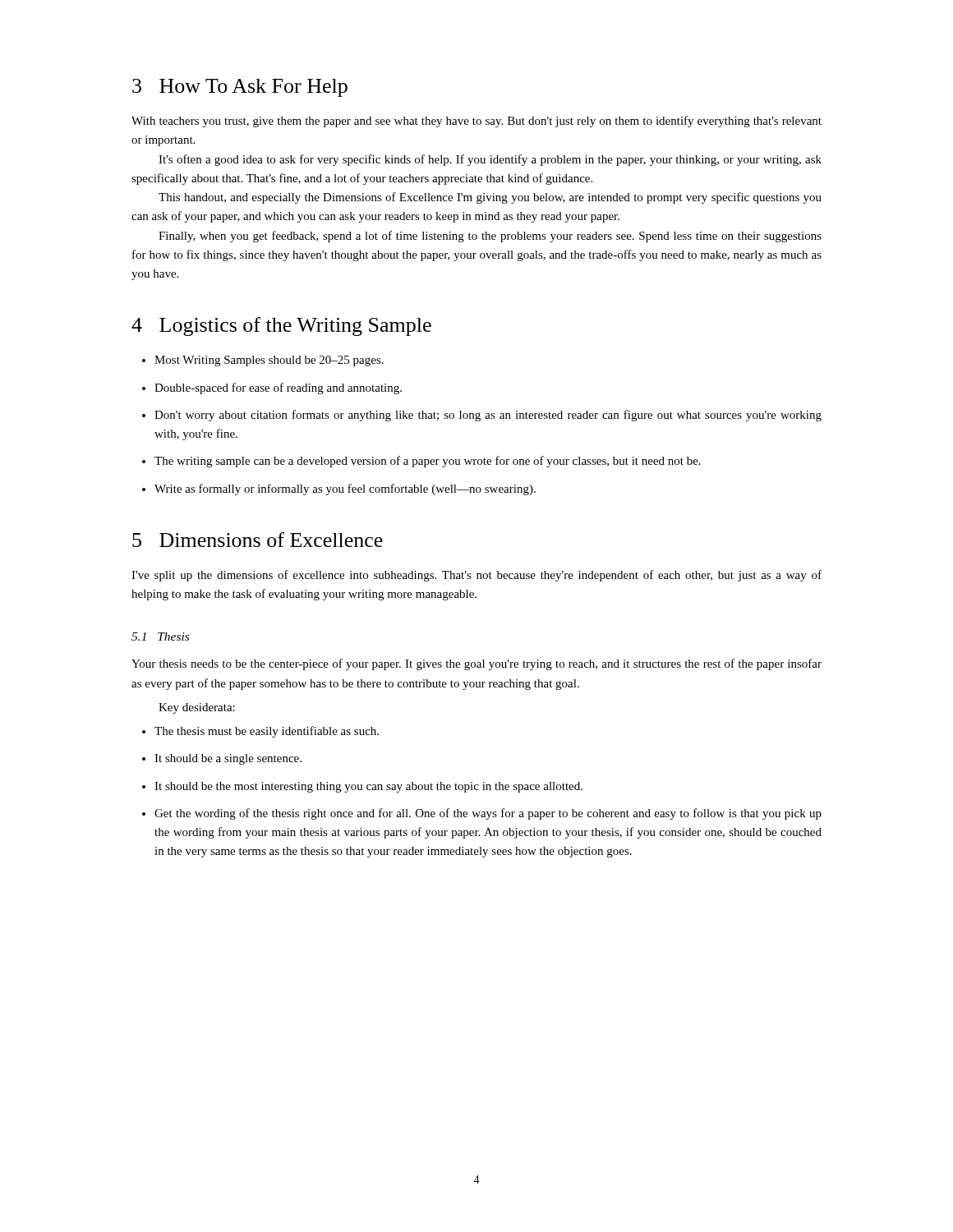Navigate to the text starting "Write as formally or"
Viewport: 953px width, 1232px height.
[476, 489]
